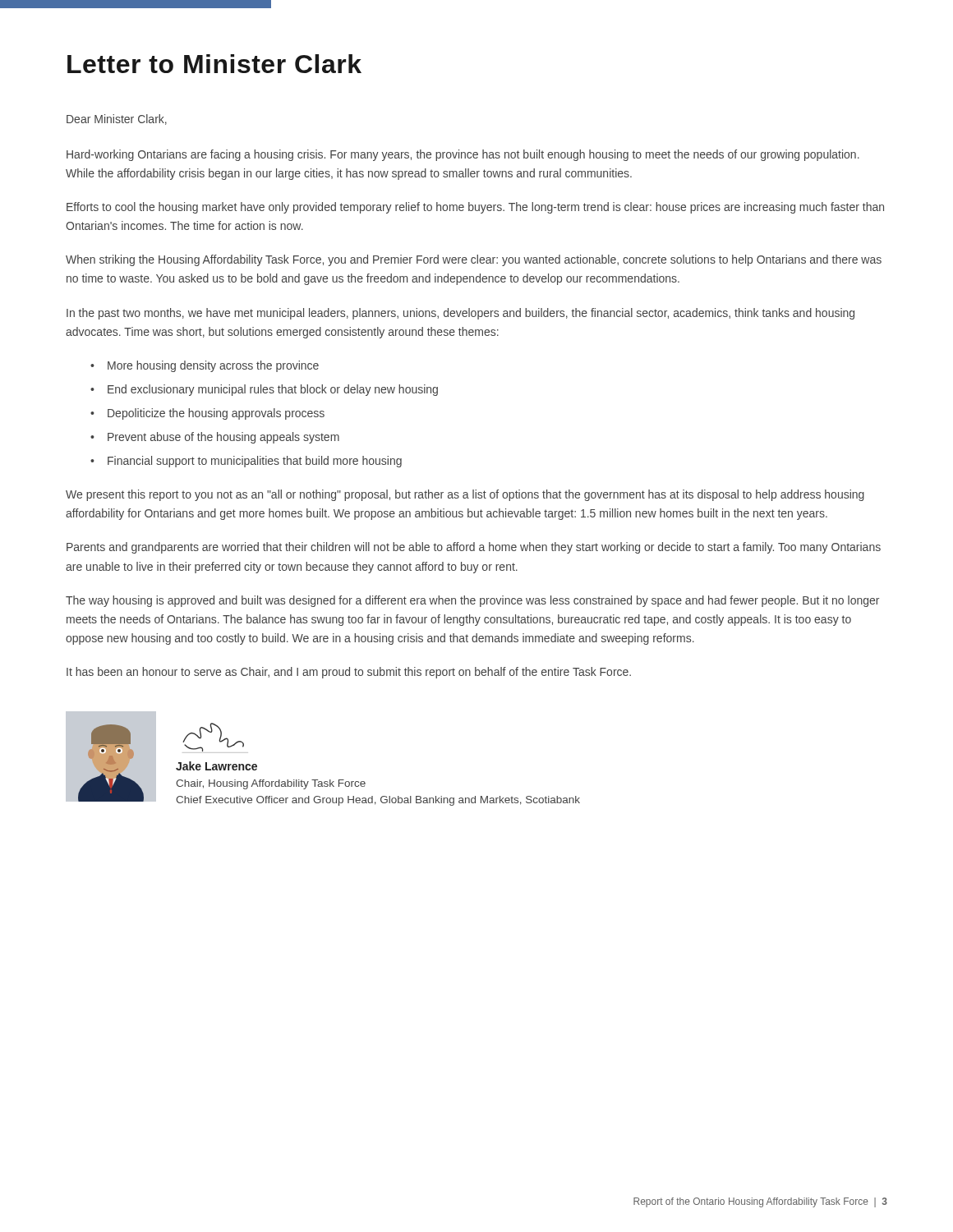Image resolution: width=953 pixels, height=1232 pixels.
Task: Locate the block of text that opens with "Efforts to cool the housing"
Action: [475, 217]
